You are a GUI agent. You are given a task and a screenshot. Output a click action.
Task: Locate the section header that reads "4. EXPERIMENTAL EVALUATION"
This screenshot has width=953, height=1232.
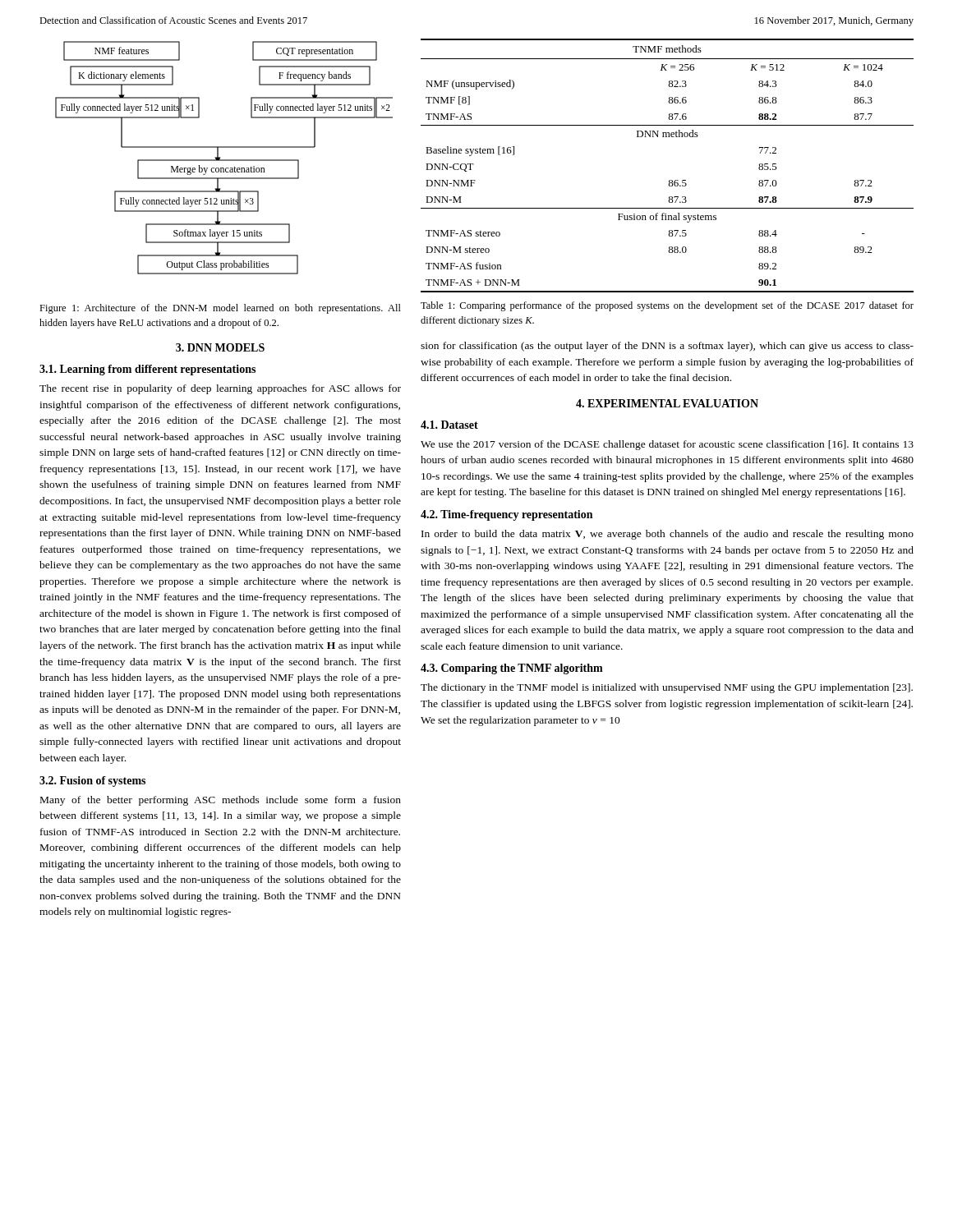(667, 403)
